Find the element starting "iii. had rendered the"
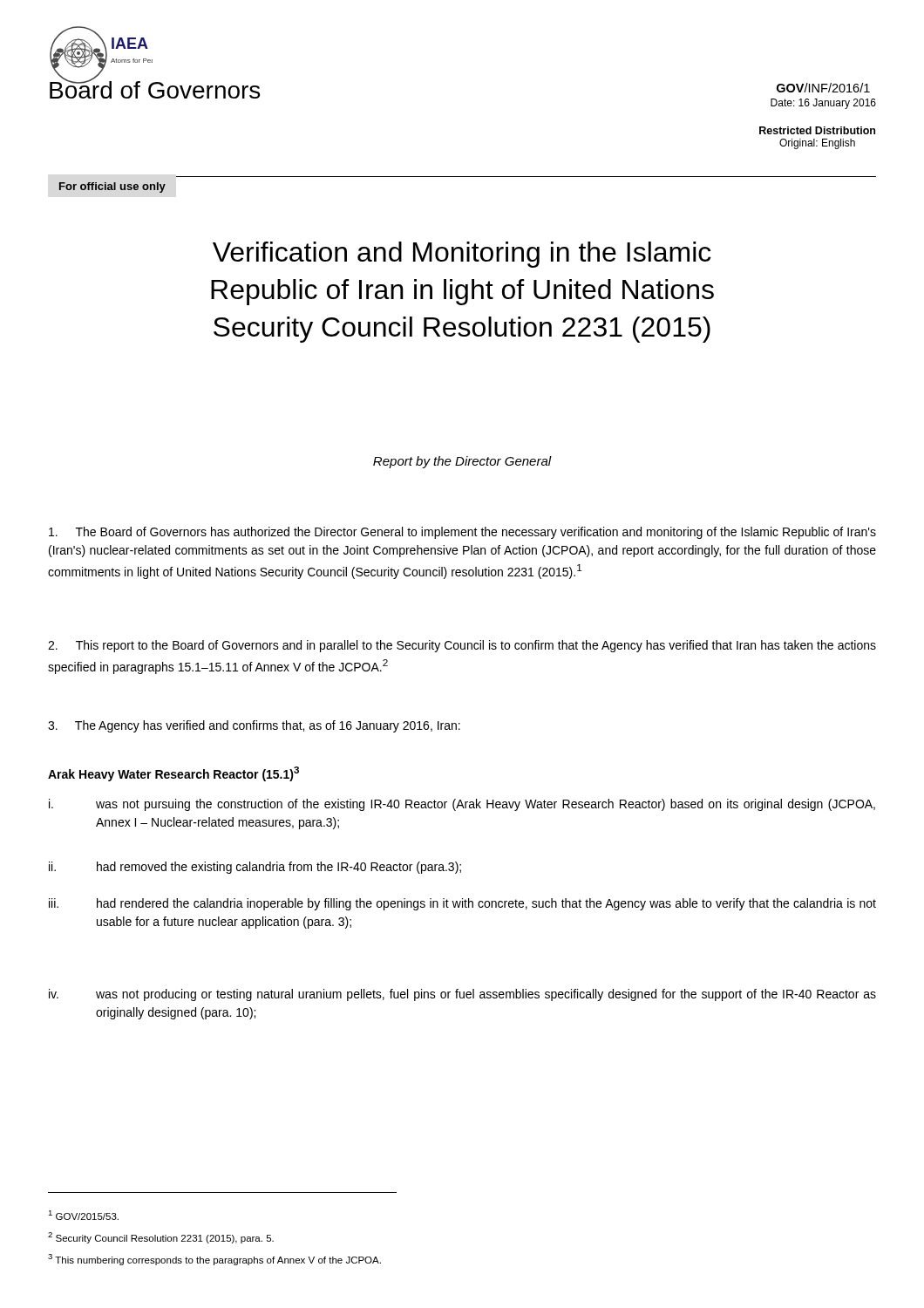The image size is (924, 1308). pyautogui.click(x=462, y=913)
